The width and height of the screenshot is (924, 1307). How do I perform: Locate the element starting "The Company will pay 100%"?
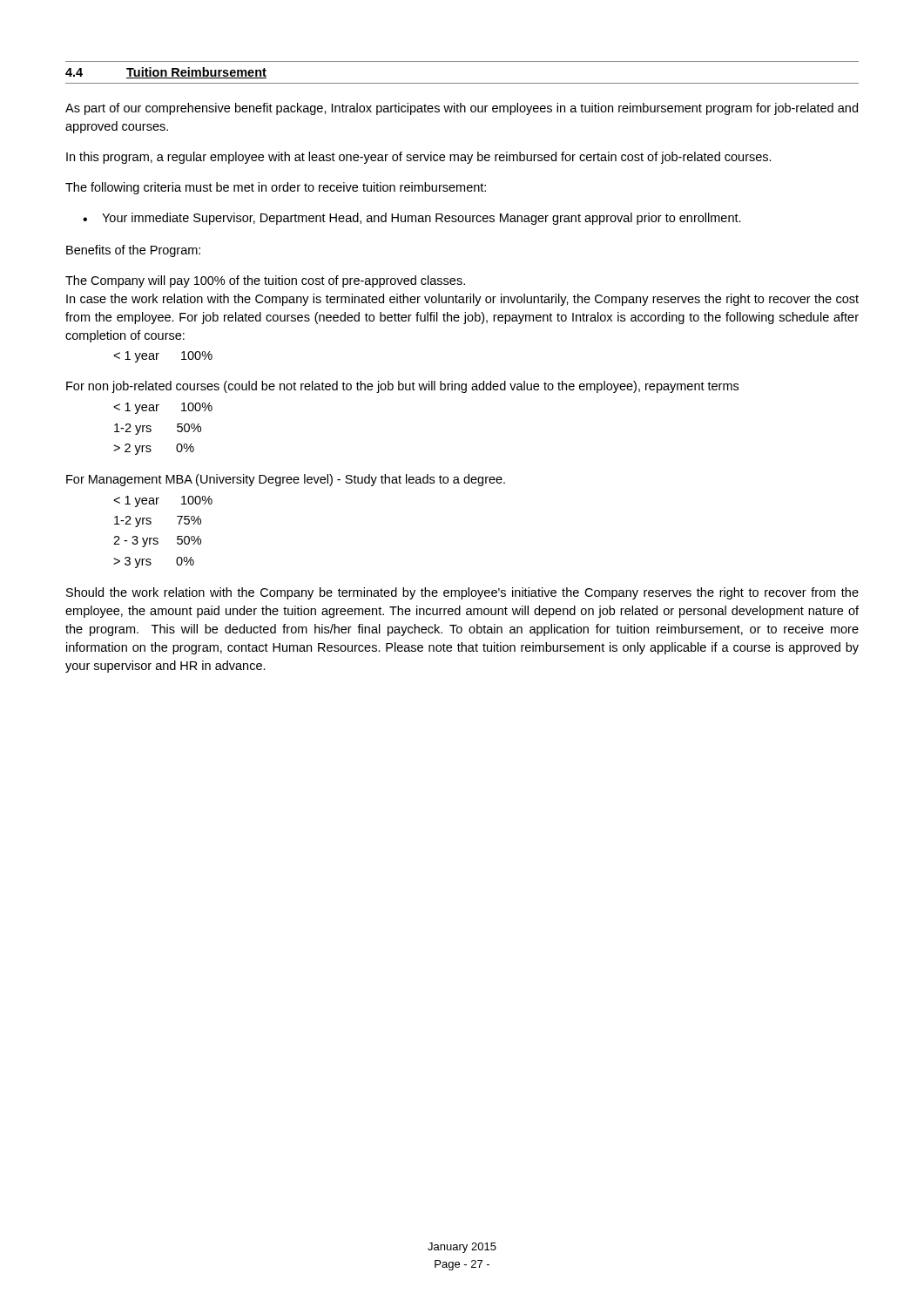pos(462,320)
